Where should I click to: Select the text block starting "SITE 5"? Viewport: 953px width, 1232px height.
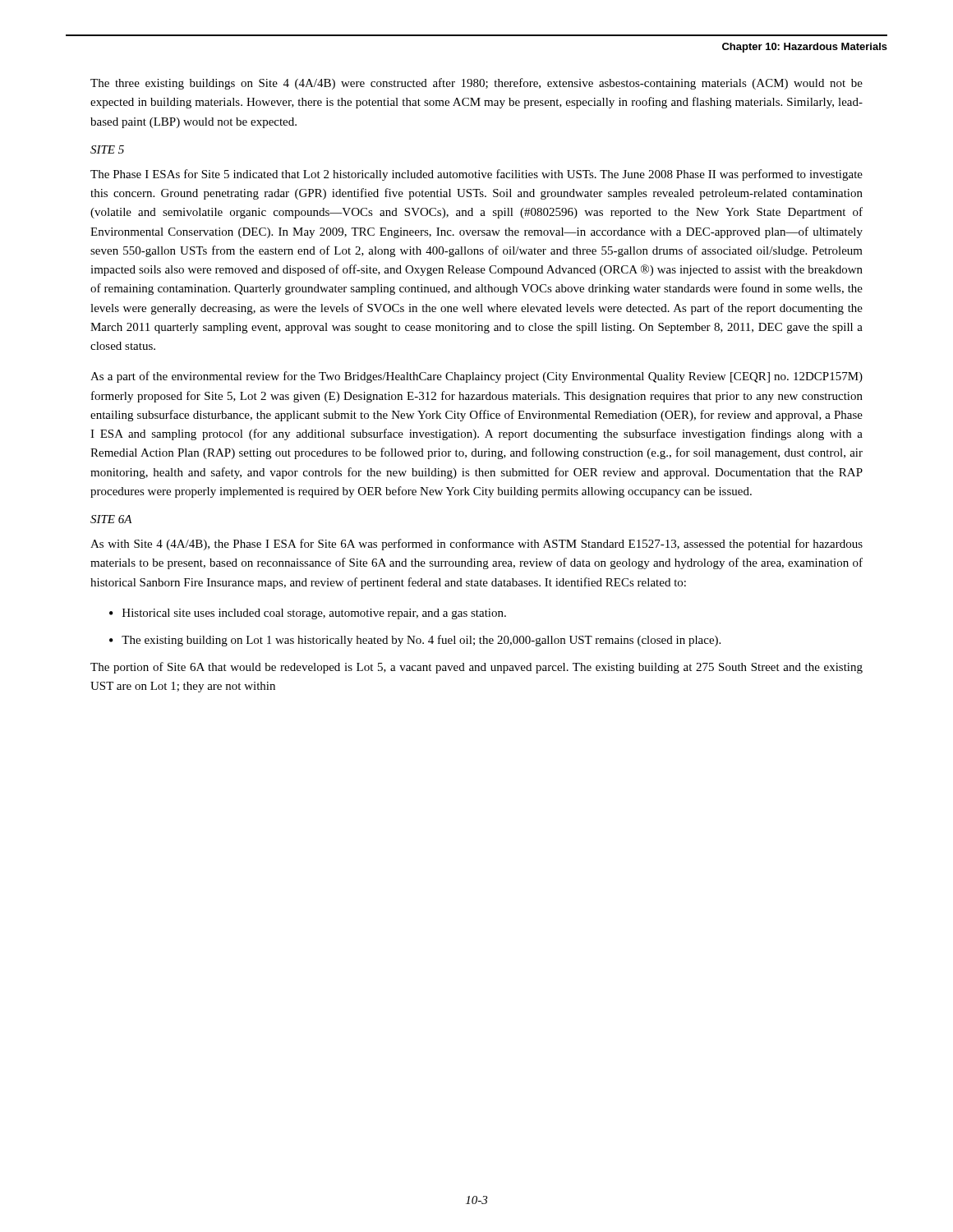[x=107, y=149]
